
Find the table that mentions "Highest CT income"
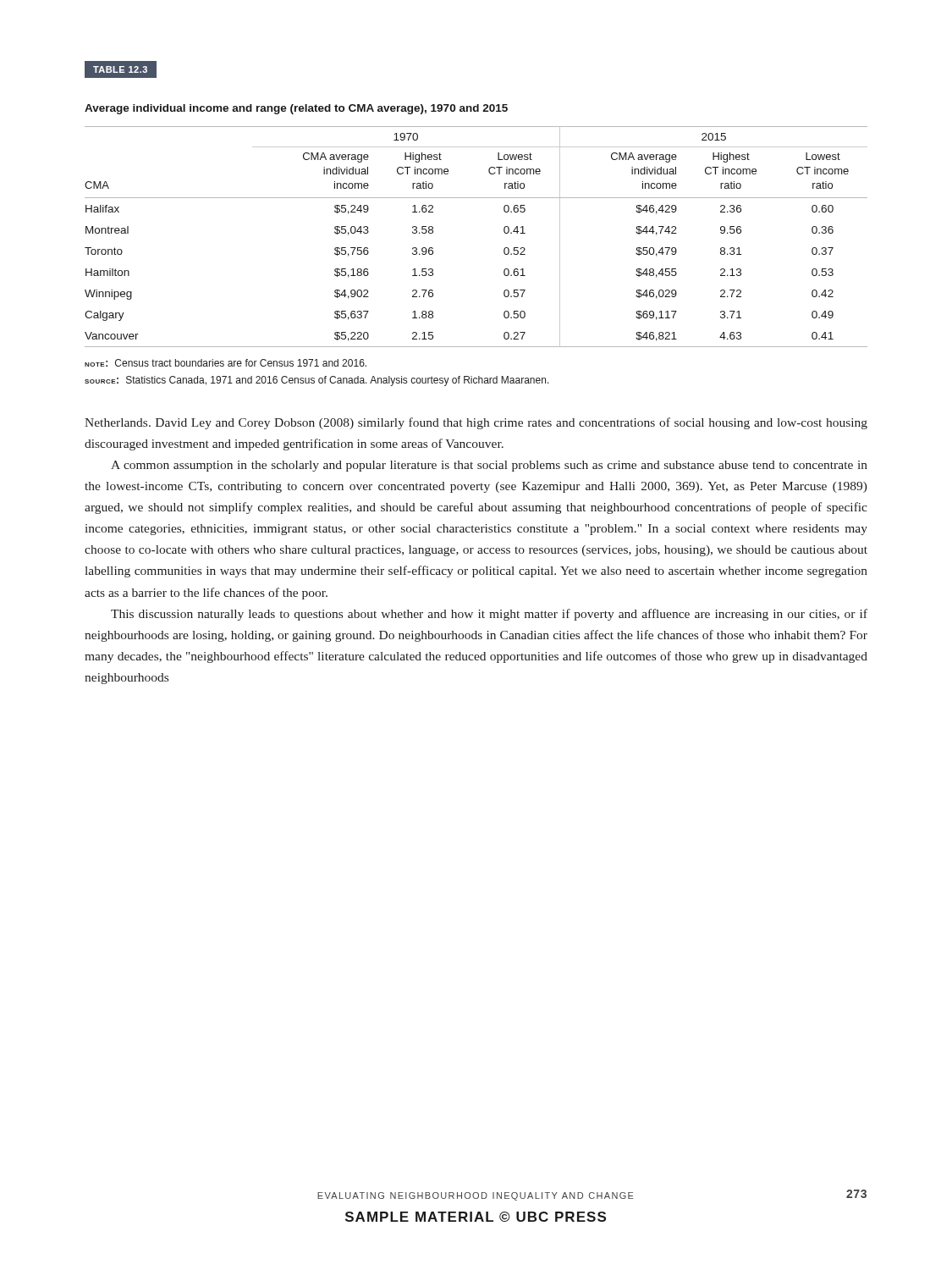pyautogui.click(x=476, y=236)
